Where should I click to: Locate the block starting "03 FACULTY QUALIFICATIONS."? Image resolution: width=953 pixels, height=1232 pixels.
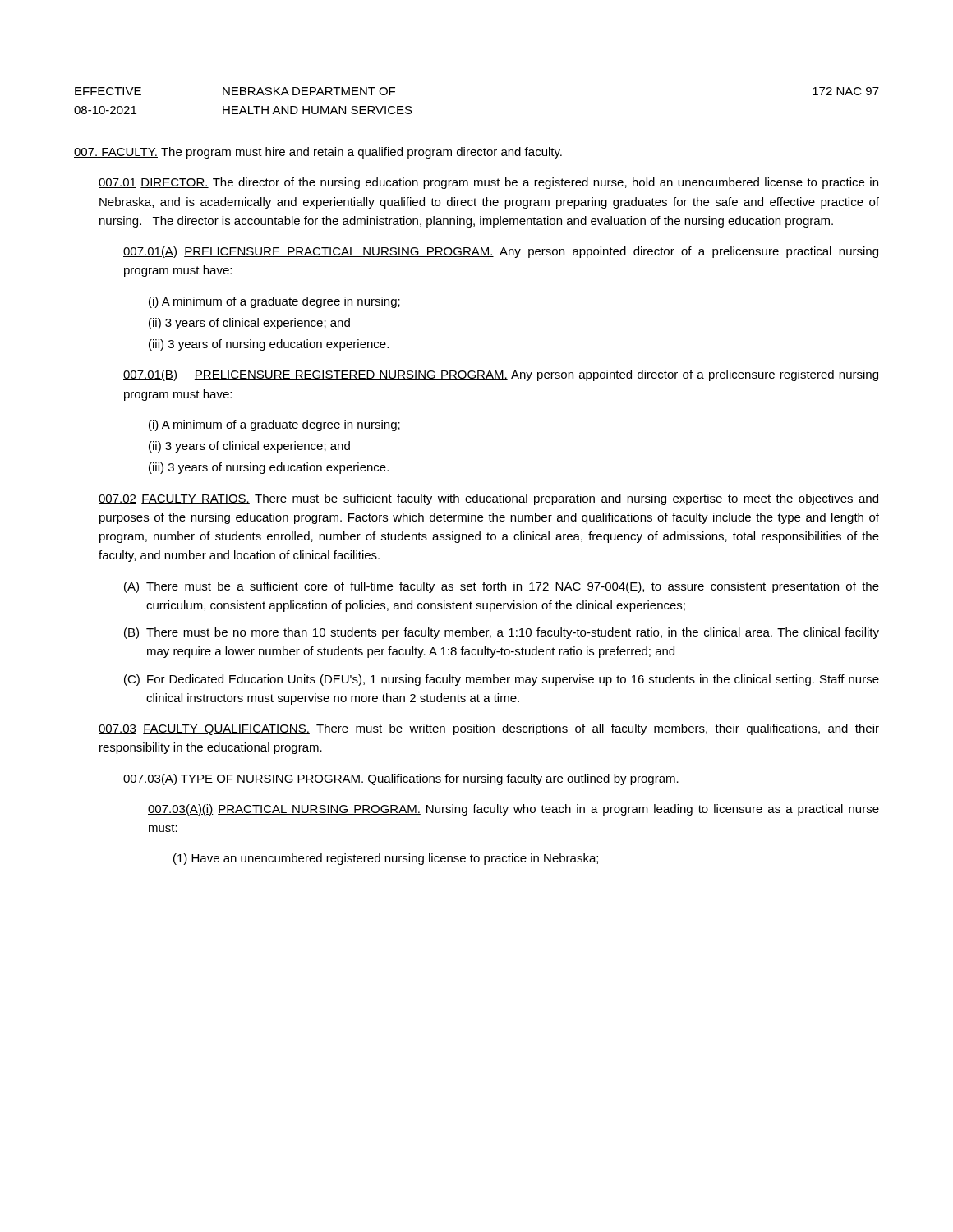[489, 738]
